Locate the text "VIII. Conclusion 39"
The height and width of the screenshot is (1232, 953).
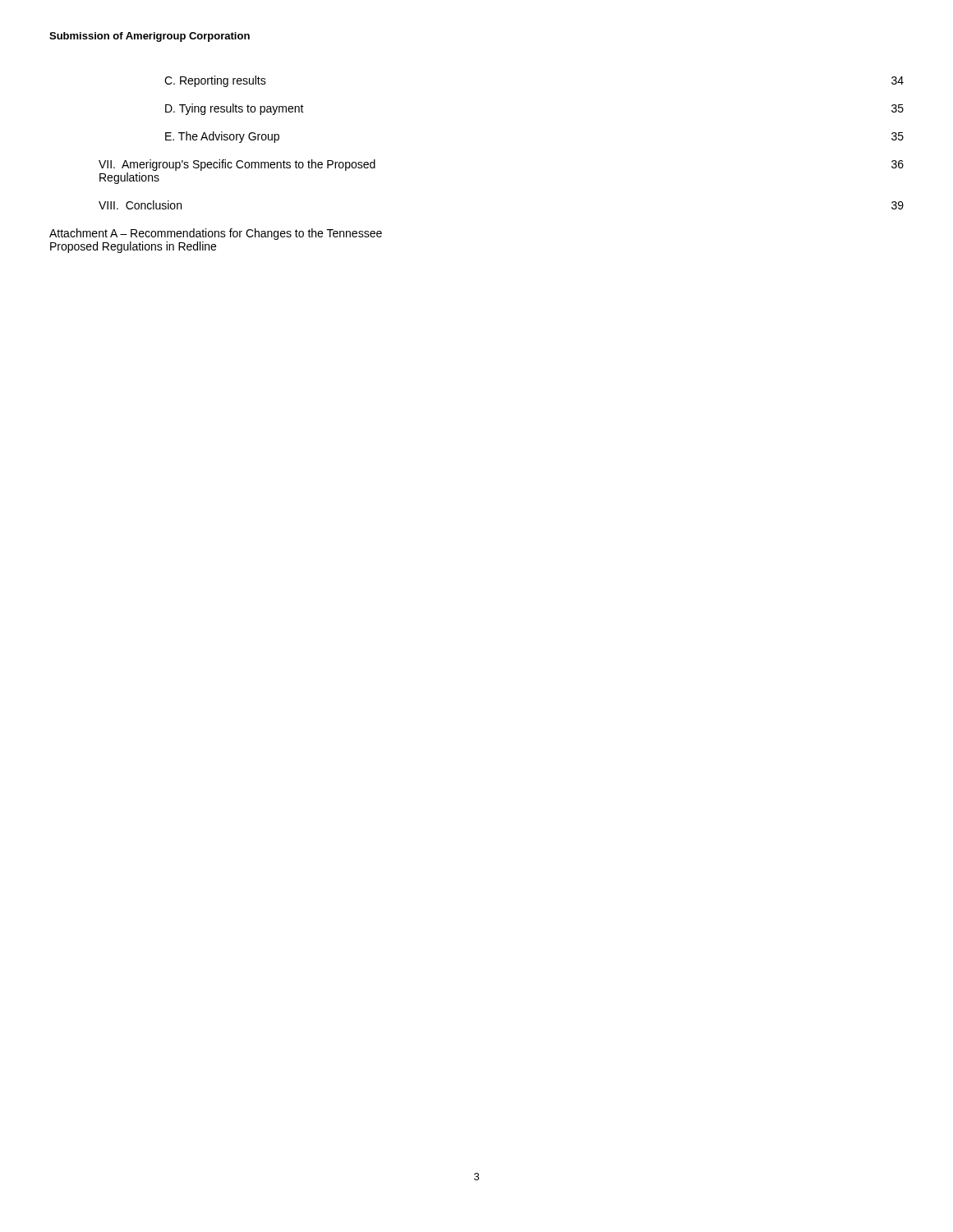pos(136,204)
